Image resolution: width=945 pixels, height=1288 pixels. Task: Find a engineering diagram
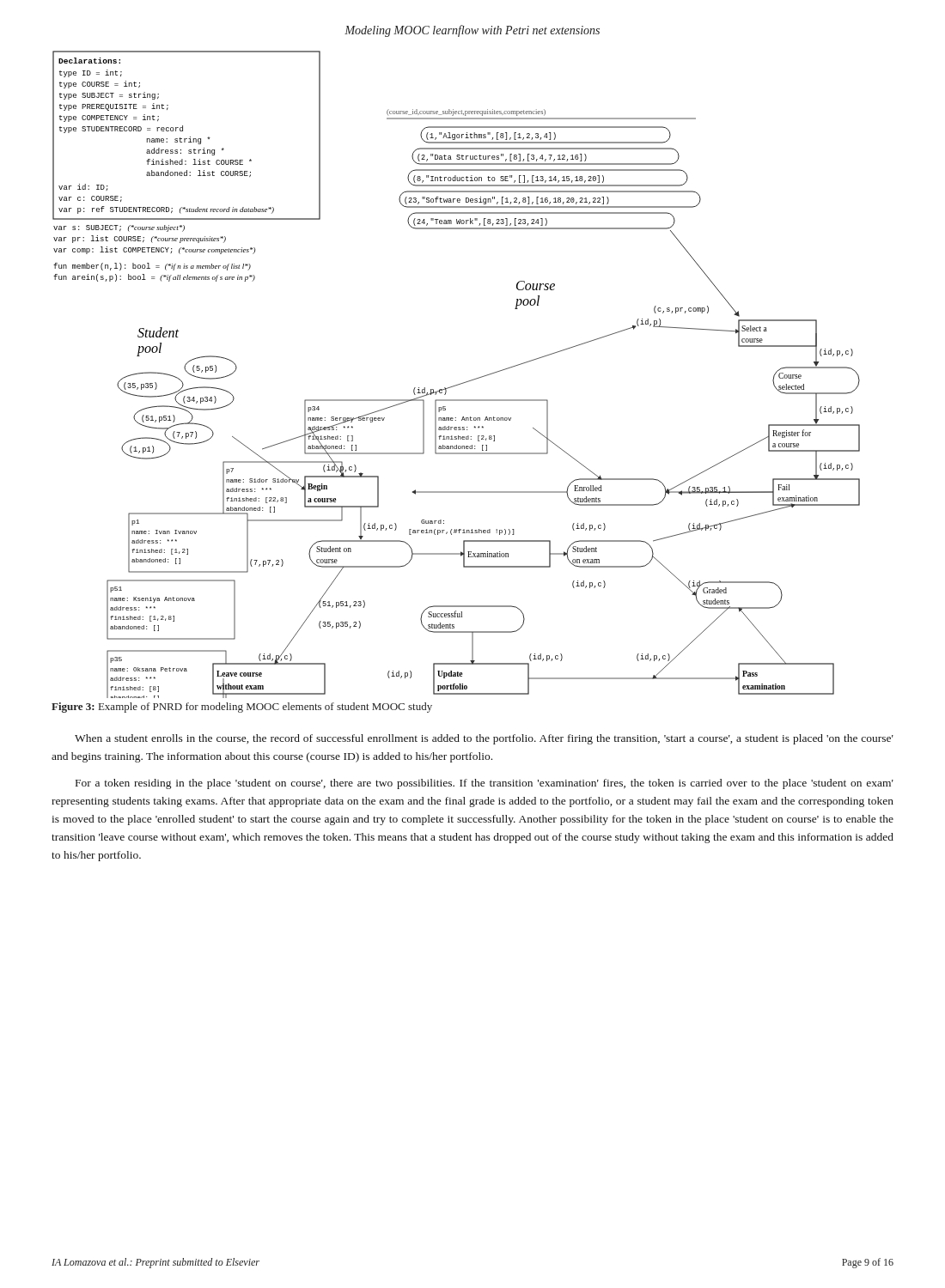pos(472,372)
